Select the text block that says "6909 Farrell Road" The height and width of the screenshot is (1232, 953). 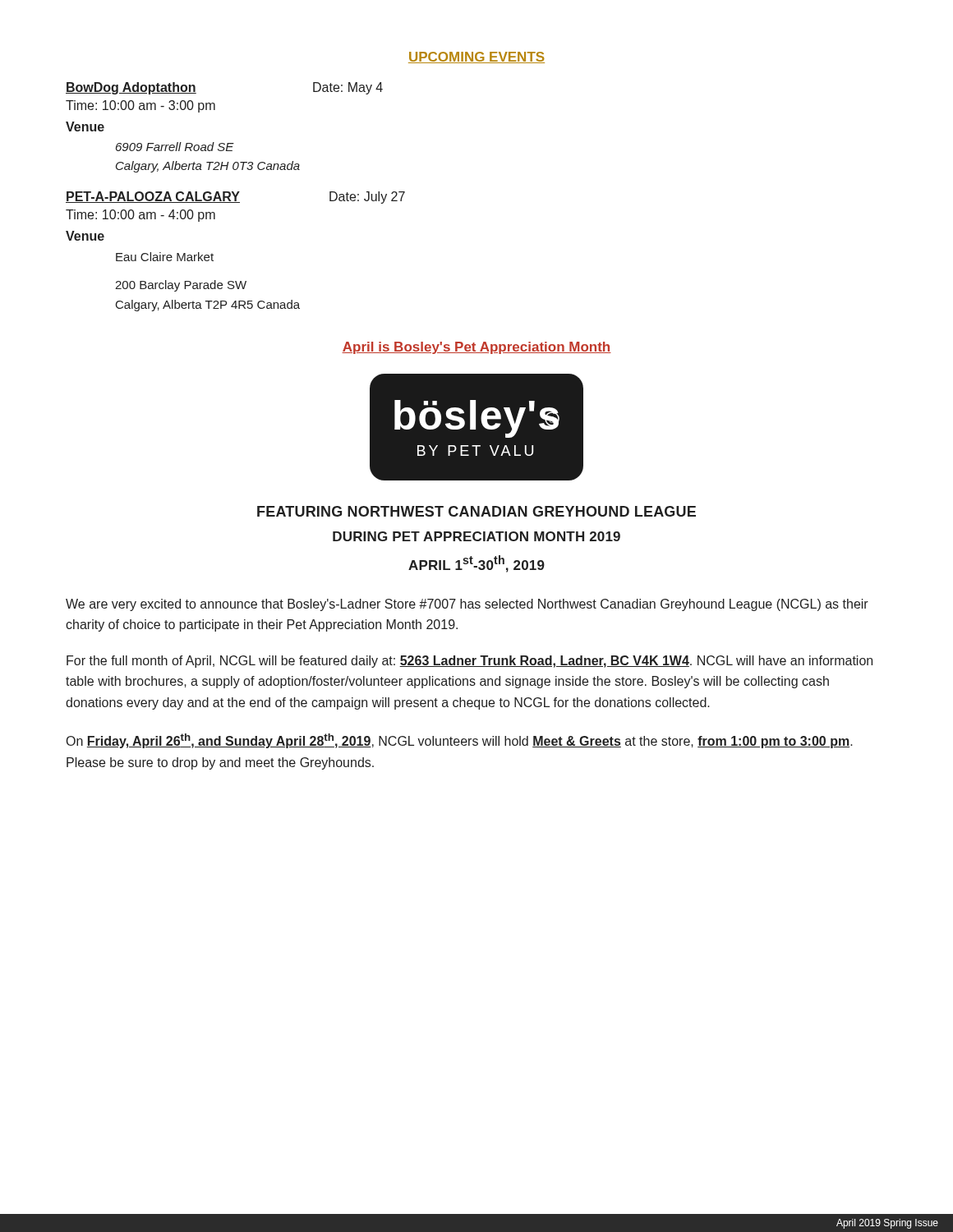(x=208, y=156)
